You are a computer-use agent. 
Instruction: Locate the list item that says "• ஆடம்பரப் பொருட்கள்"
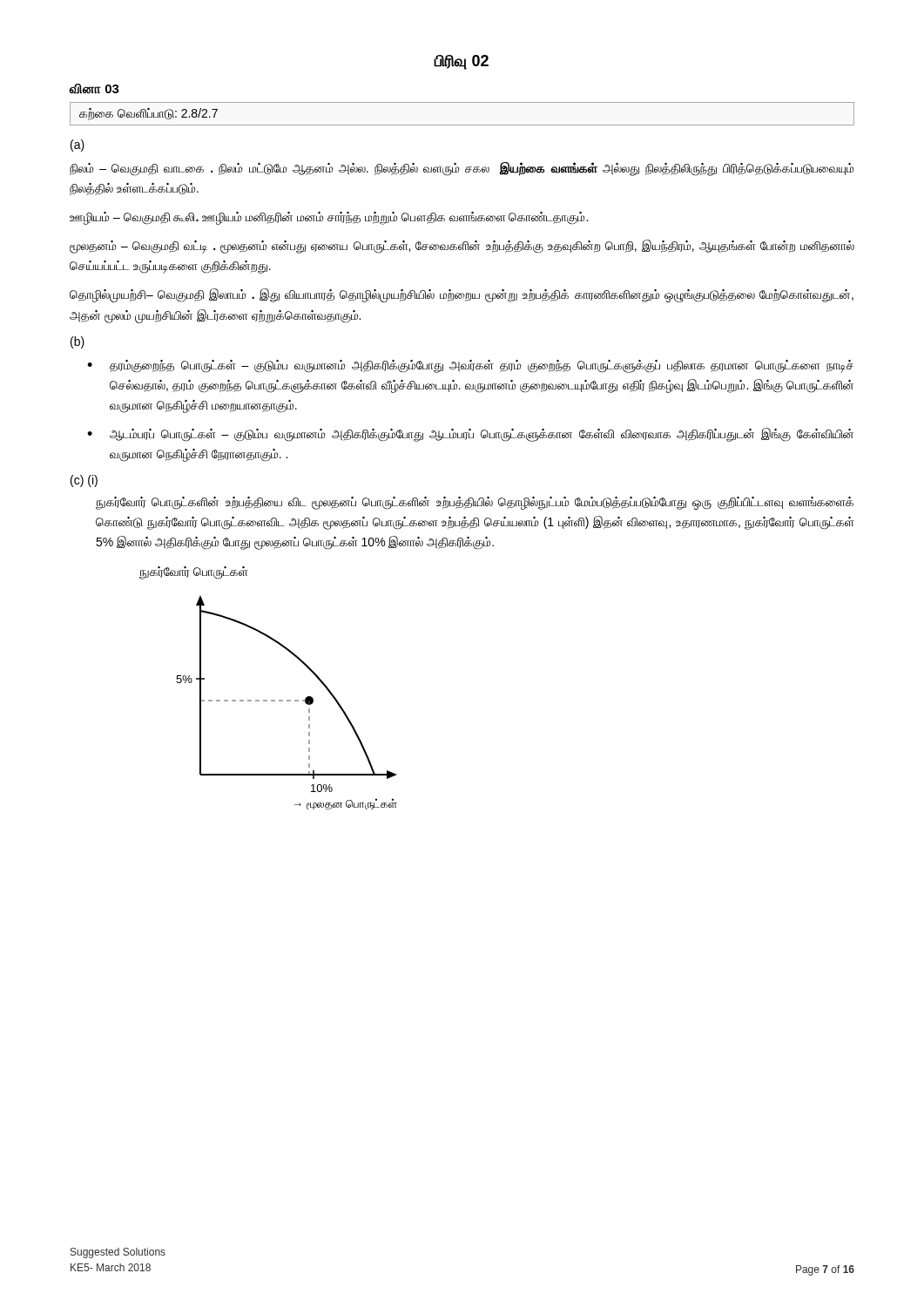click(x=471, y=444)
